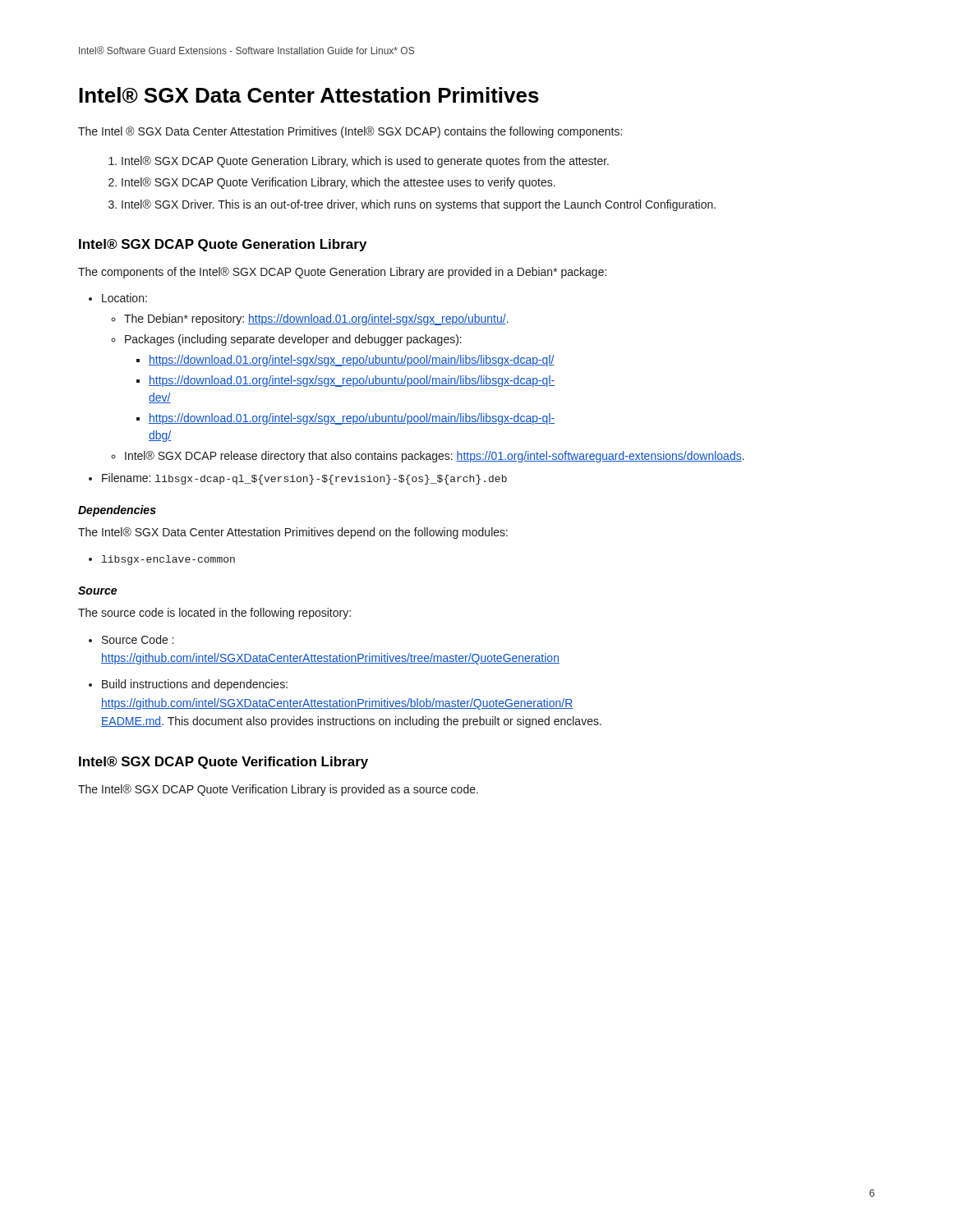Click the passage that begins "Packages (including separate developer and"

click(x=500, y=388)
